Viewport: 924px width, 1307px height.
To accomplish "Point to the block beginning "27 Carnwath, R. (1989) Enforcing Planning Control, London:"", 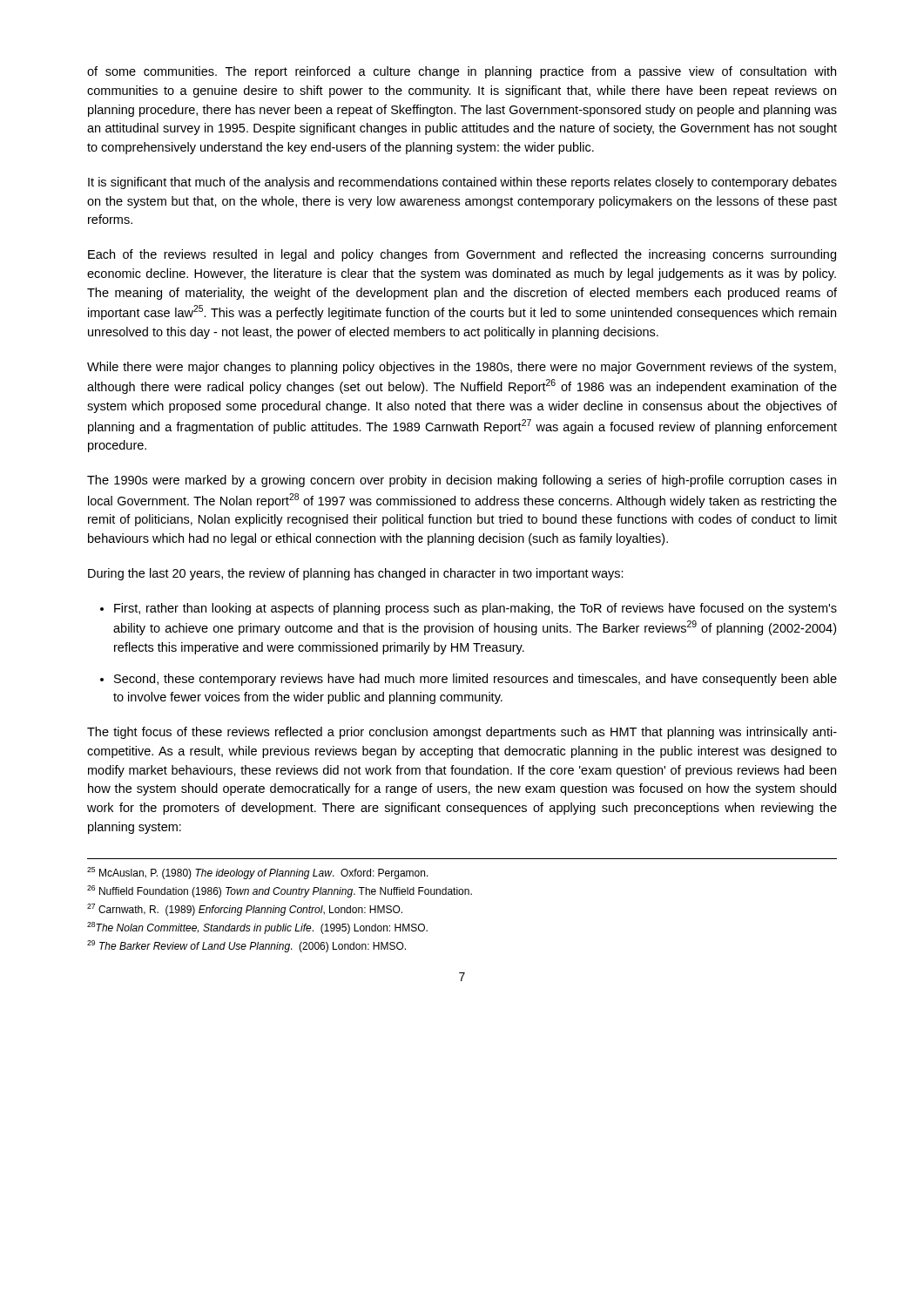I will click(x=245, y=908).
